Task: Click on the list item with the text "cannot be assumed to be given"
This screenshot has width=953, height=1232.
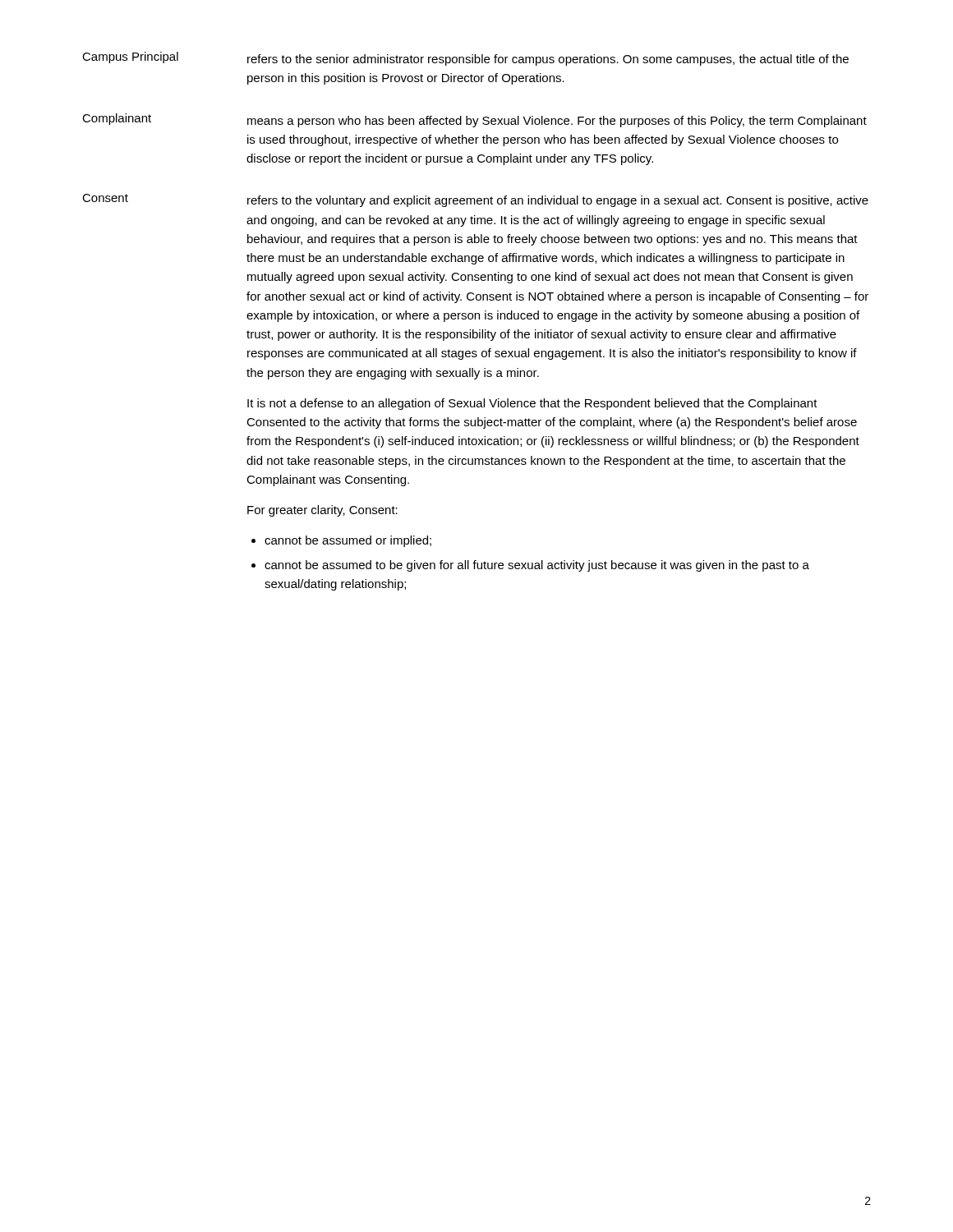Action: (537, 574)
